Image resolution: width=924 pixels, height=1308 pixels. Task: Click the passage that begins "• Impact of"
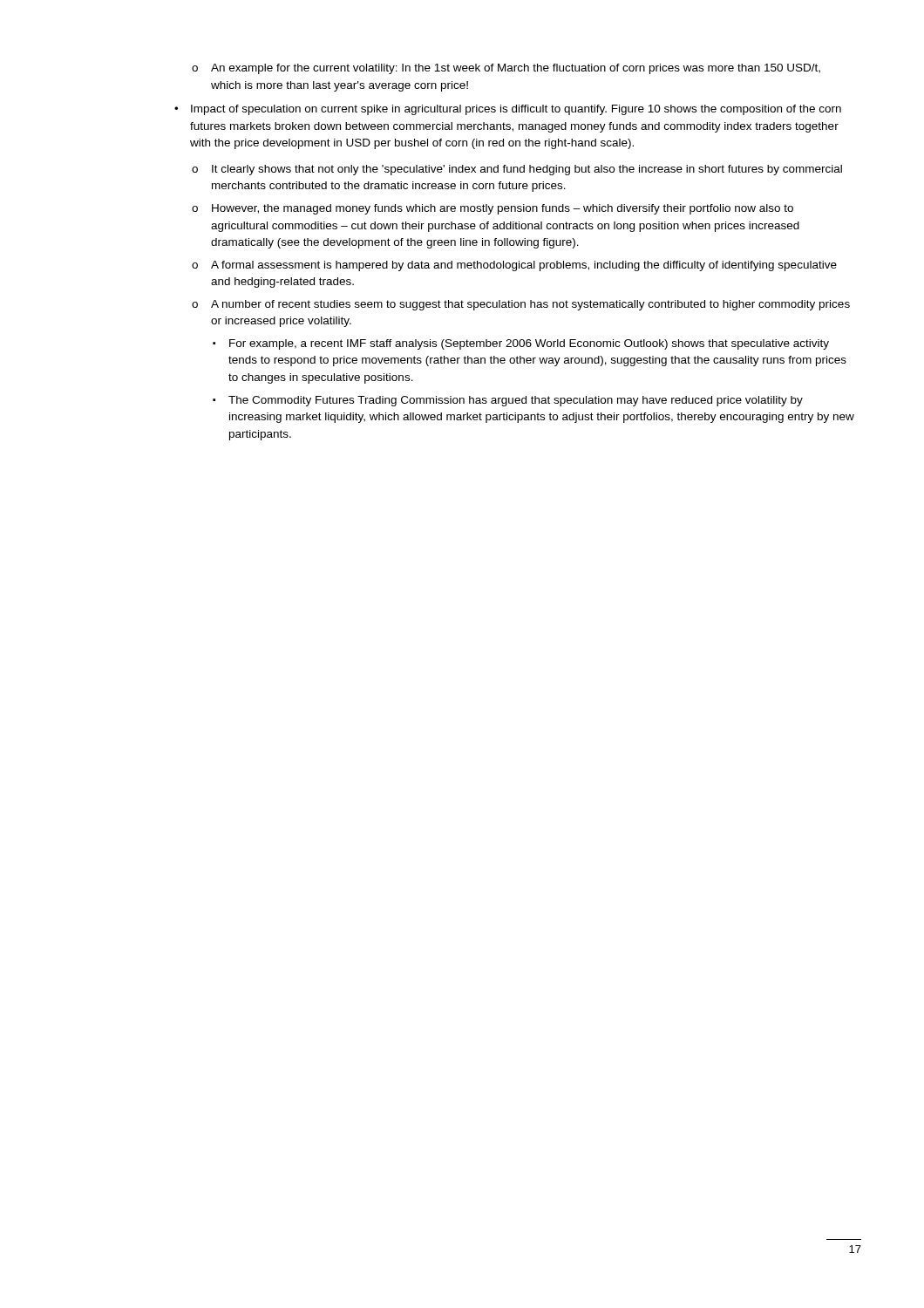[x=514, y=126]
